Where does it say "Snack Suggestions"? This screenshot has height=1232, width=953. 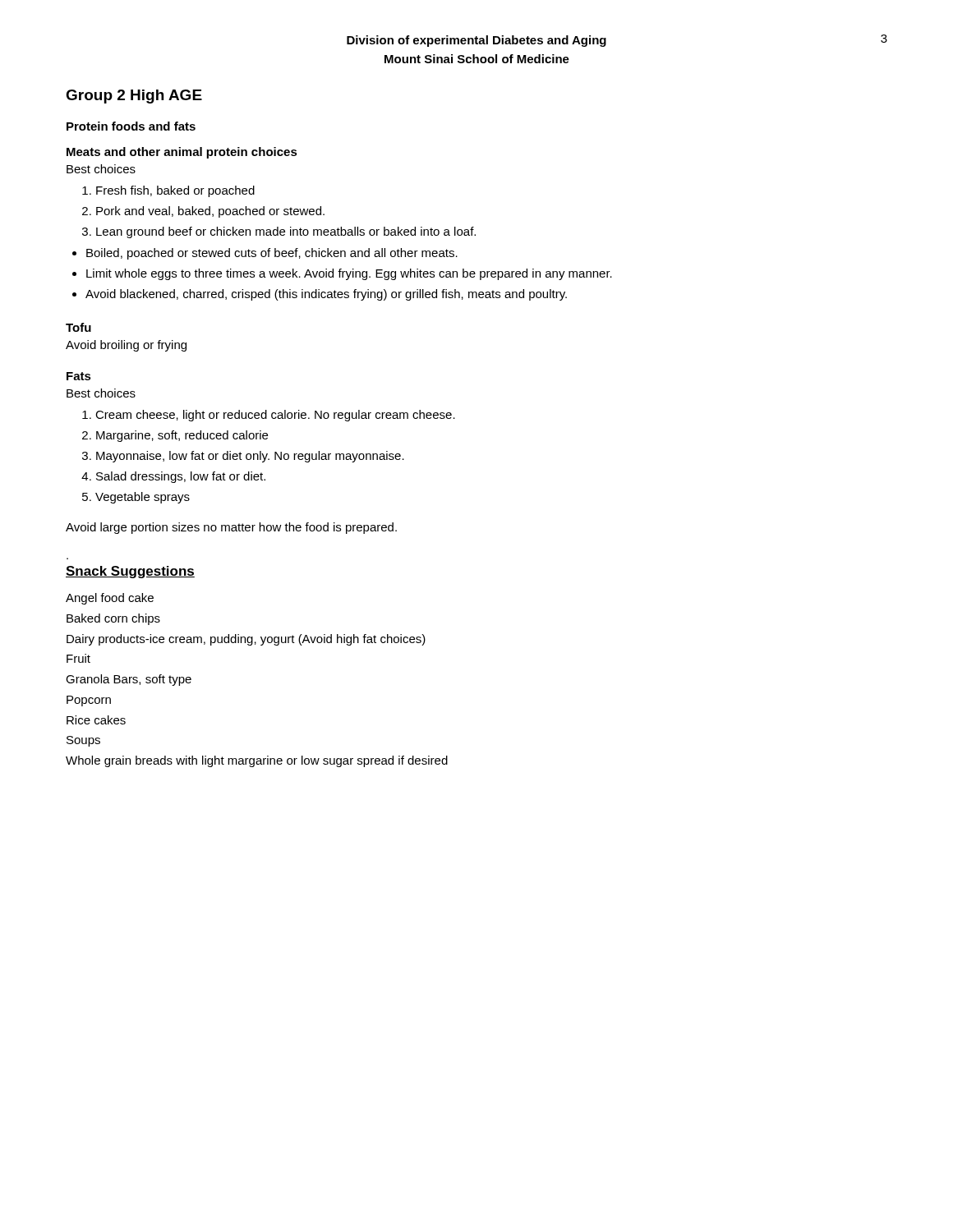point(130,572)
